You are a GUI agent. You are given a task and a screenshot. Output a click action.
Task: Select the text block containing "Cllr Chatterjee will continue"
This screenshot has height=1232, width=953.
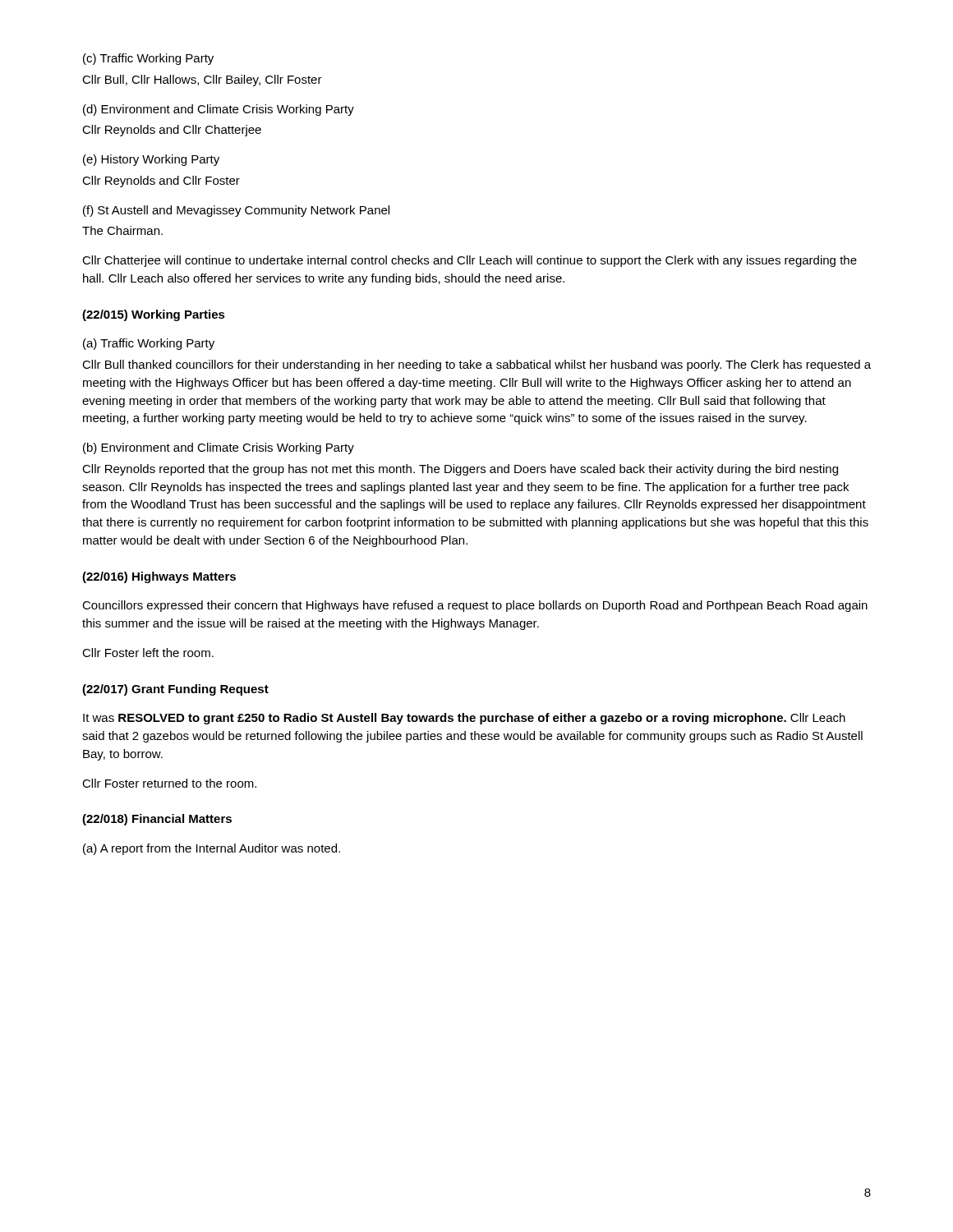pyautogui.click(x=476, y=269)
